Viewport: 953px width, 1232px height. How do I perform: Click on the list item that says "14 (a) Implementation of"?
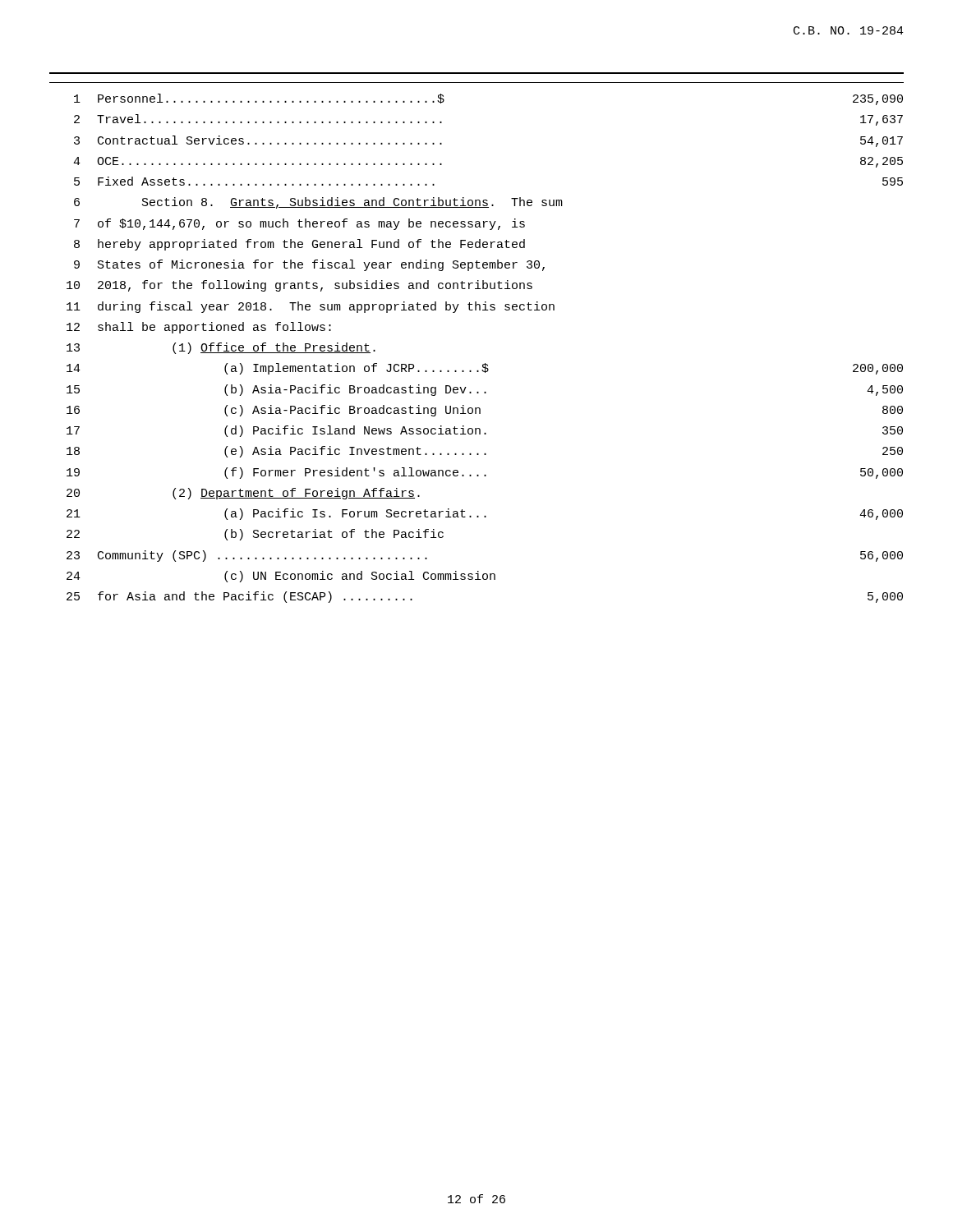click(476, 370)
